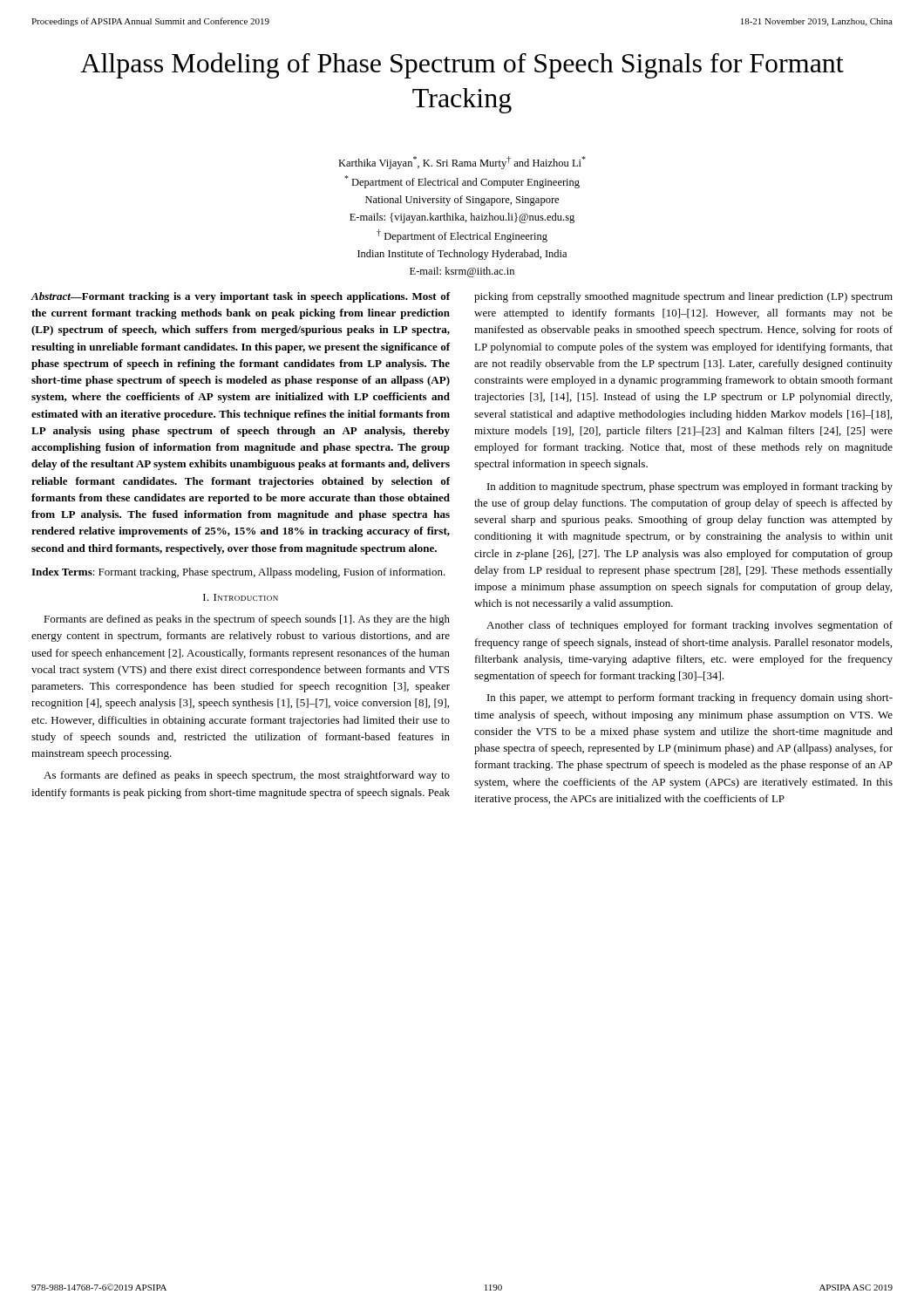Navigate to the region starting "Index Terms: Formant"
This screenshot has width=924, height=1308.
pyautogui.click(x=239, y=571)
